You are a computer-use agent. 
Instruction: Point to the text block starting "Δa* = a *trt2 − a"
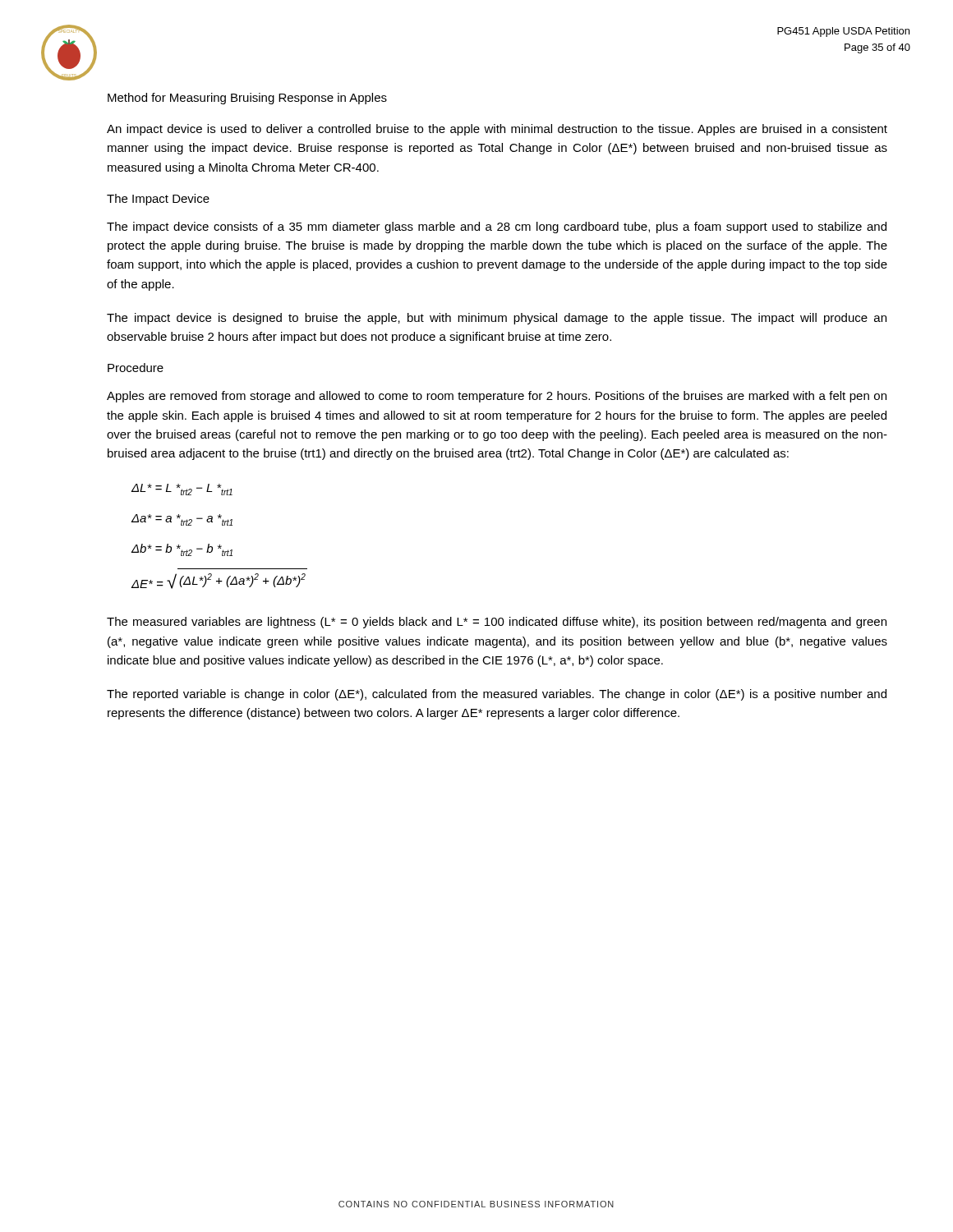click(x=182, y=519)
